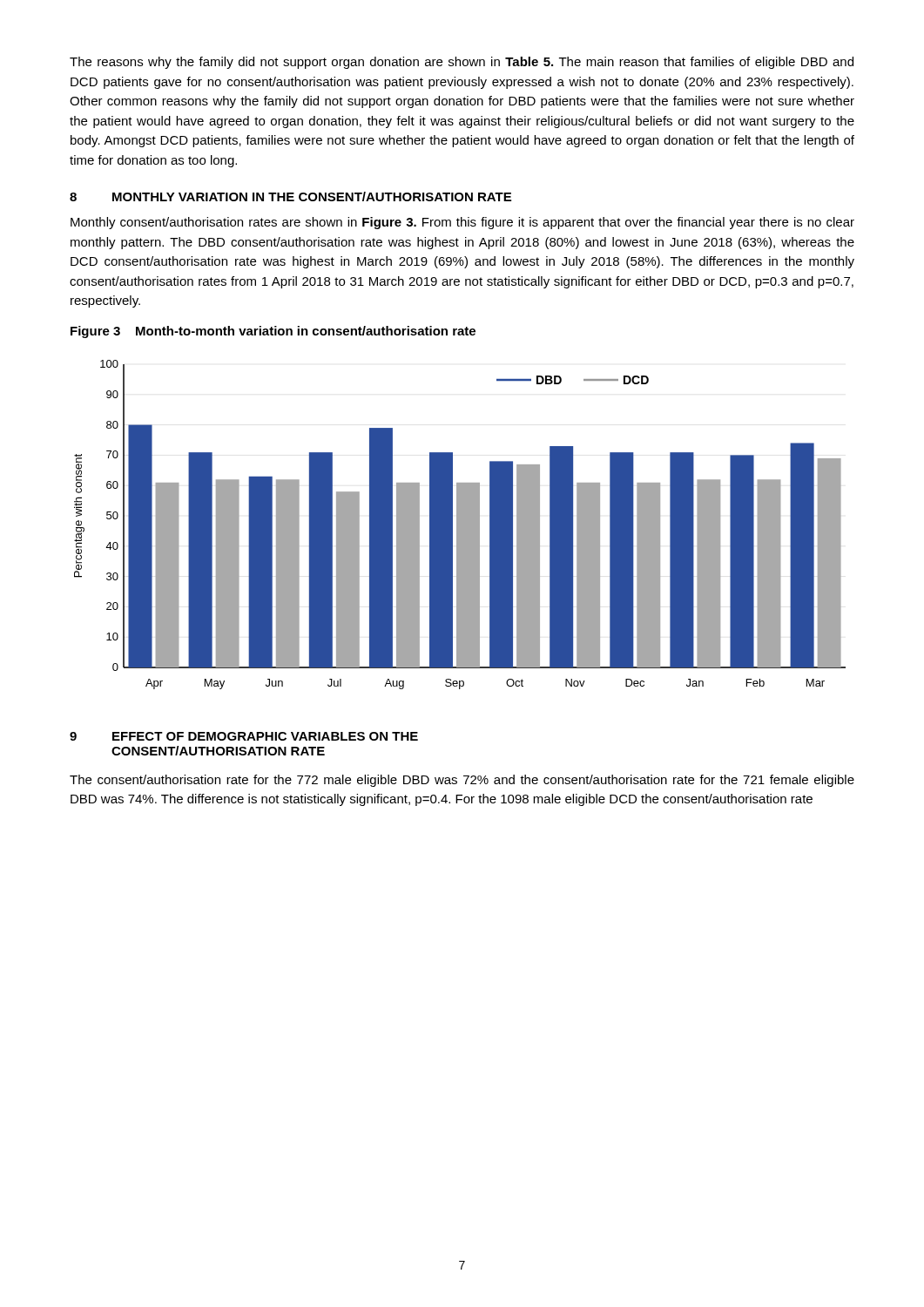924x1307 pixels.
Task: Click on the grouped bar chart
Action: tap(462, 529)
